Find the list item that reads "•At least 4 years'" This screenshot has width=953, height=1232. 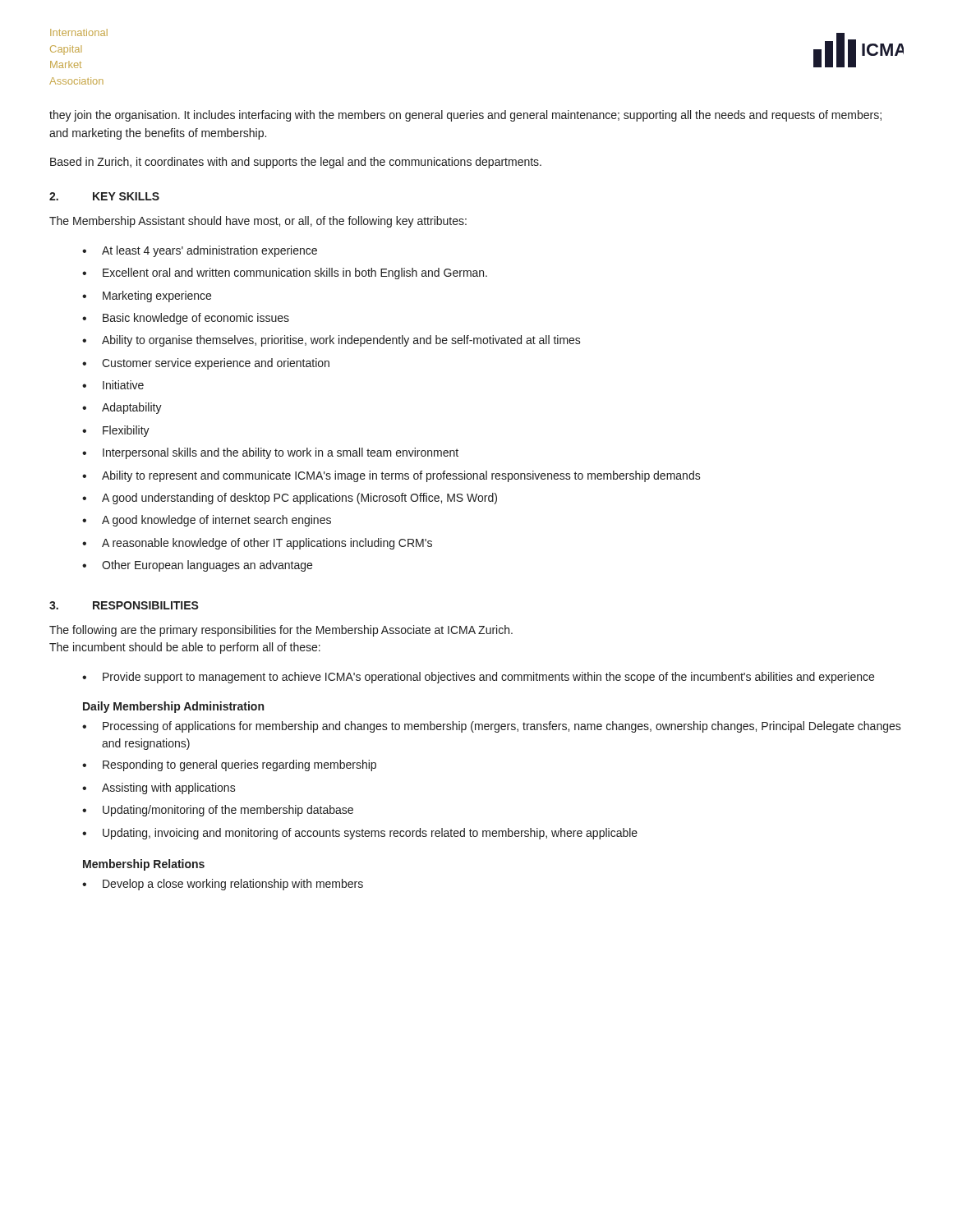click(x=200, y=251)
